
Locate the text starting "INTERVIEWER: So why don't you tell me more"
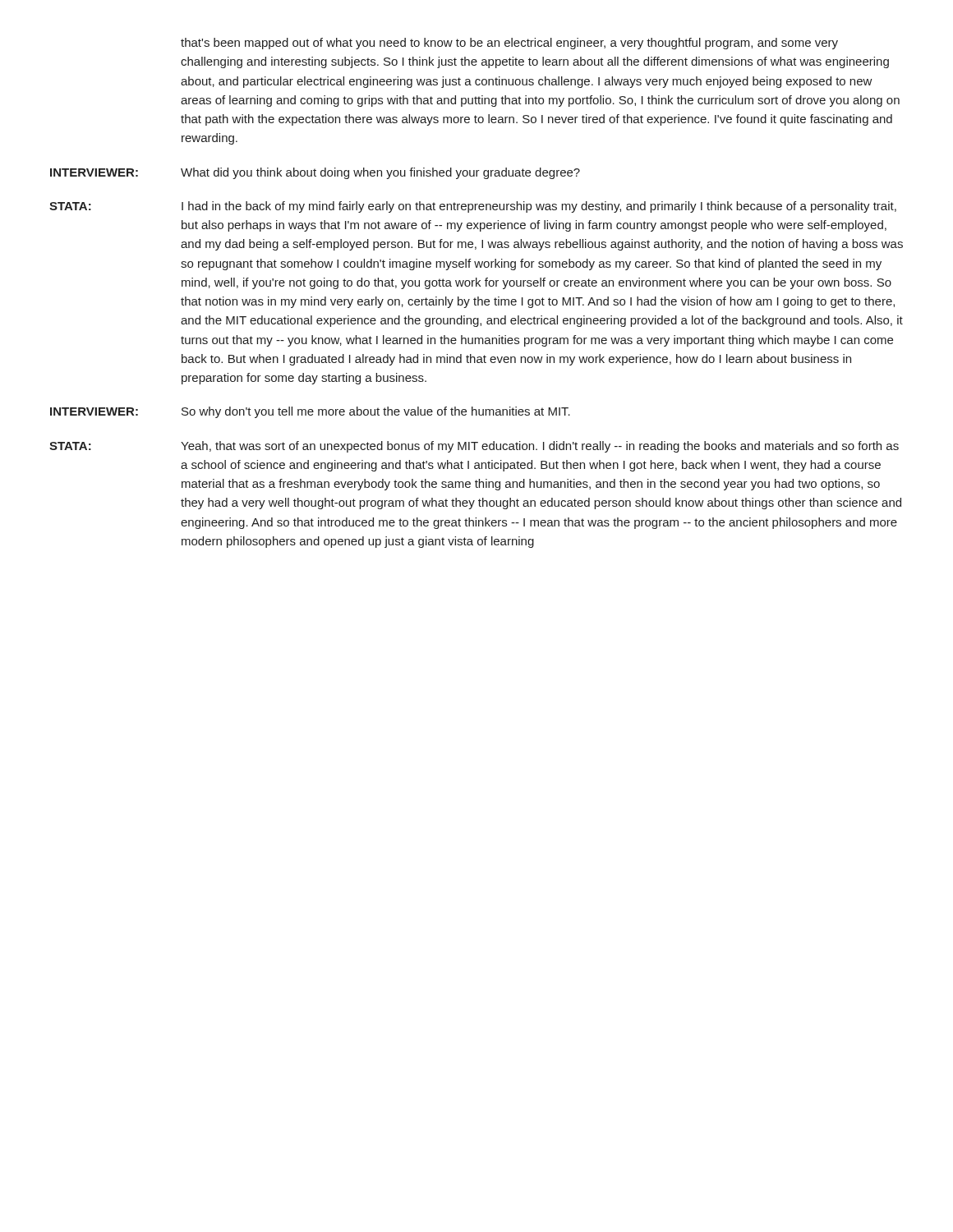[x=476, y=419]
